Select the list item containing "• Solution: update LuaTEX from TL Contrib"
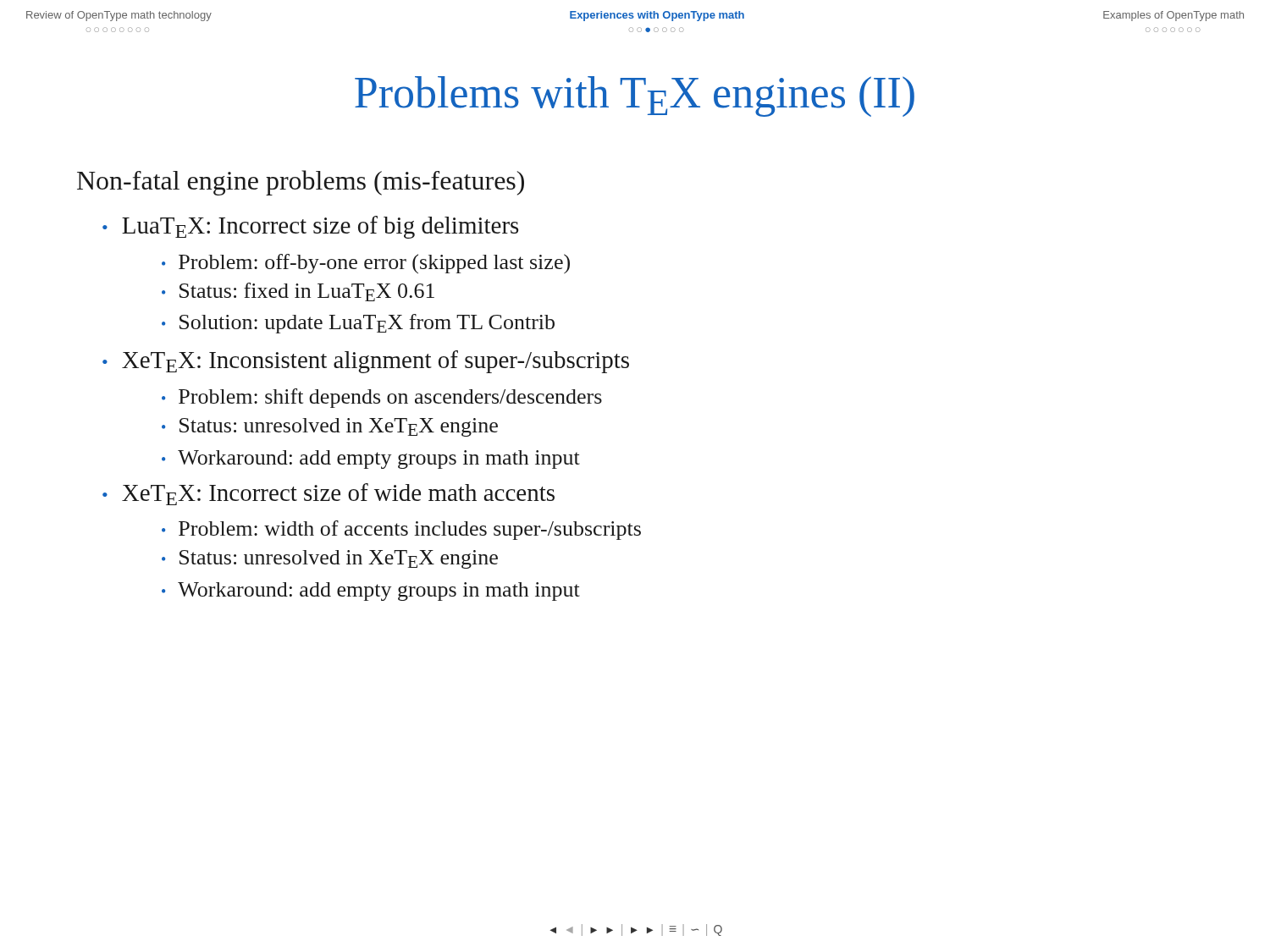This screenshot has width=1270, height=952. (358, 324)
